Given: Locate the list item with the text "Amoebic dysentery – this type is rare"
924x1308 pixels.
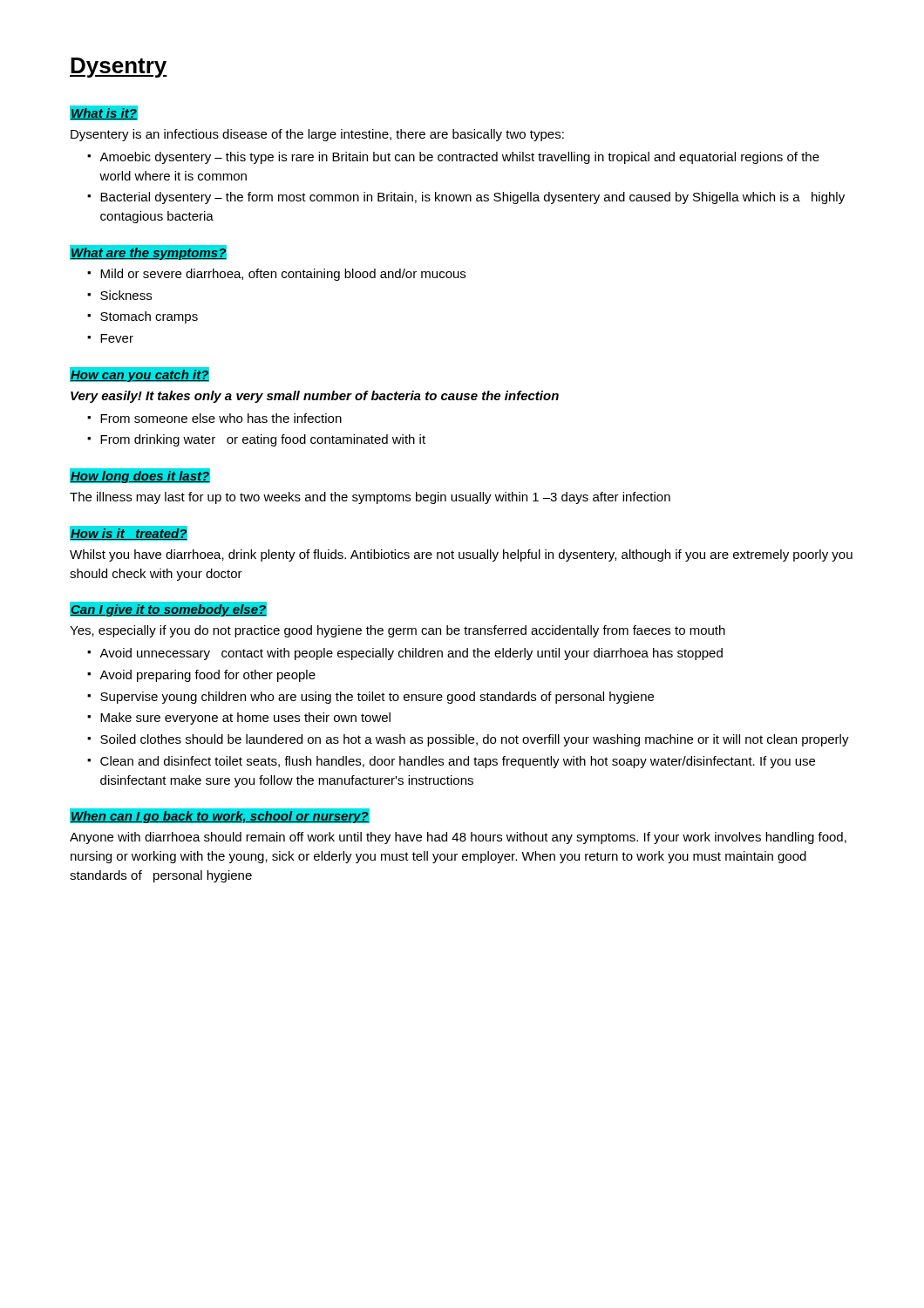Looking at the screenshot, I should (477, 166).
